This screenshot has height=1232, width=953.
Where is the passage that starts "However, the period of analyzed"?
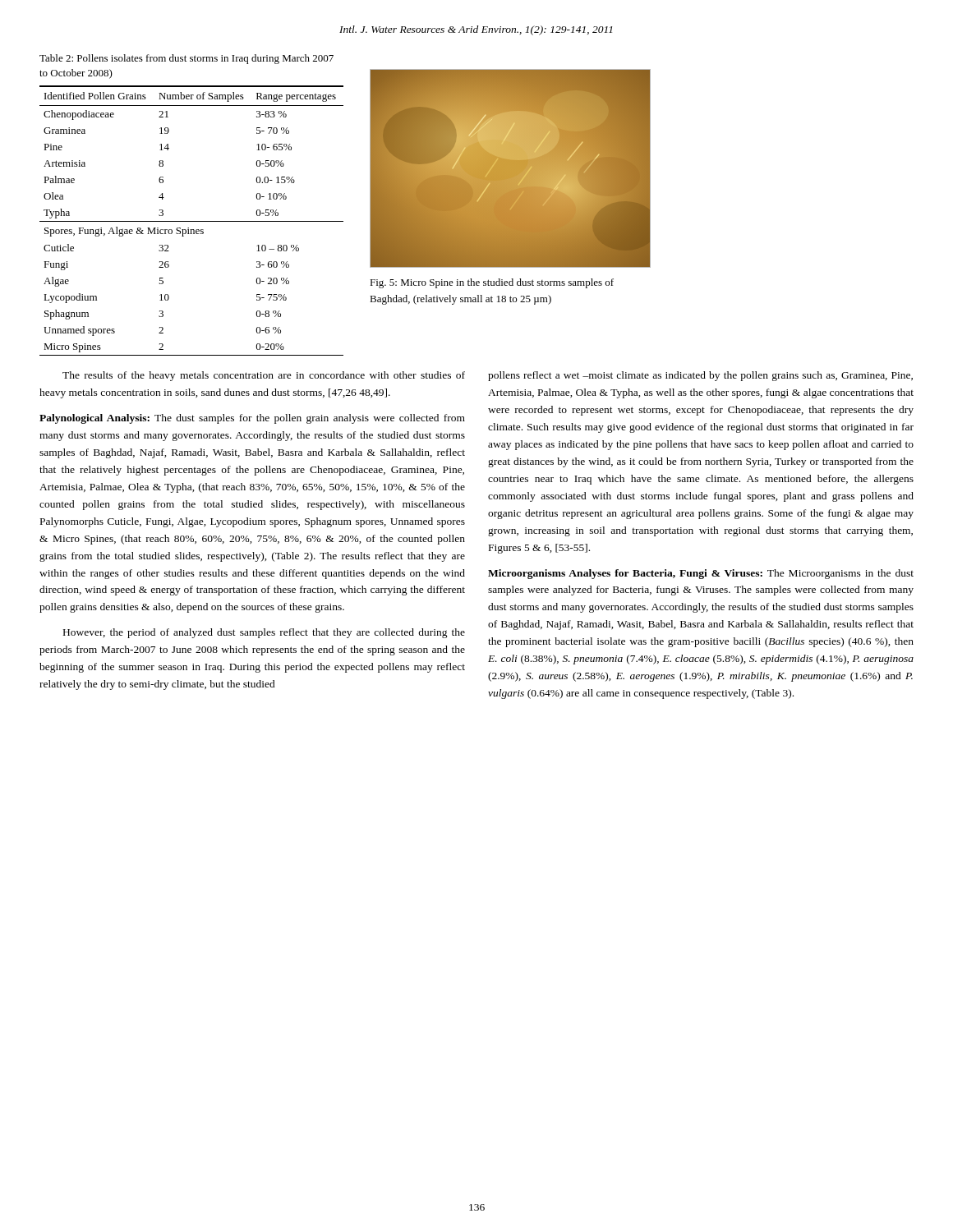252,658
